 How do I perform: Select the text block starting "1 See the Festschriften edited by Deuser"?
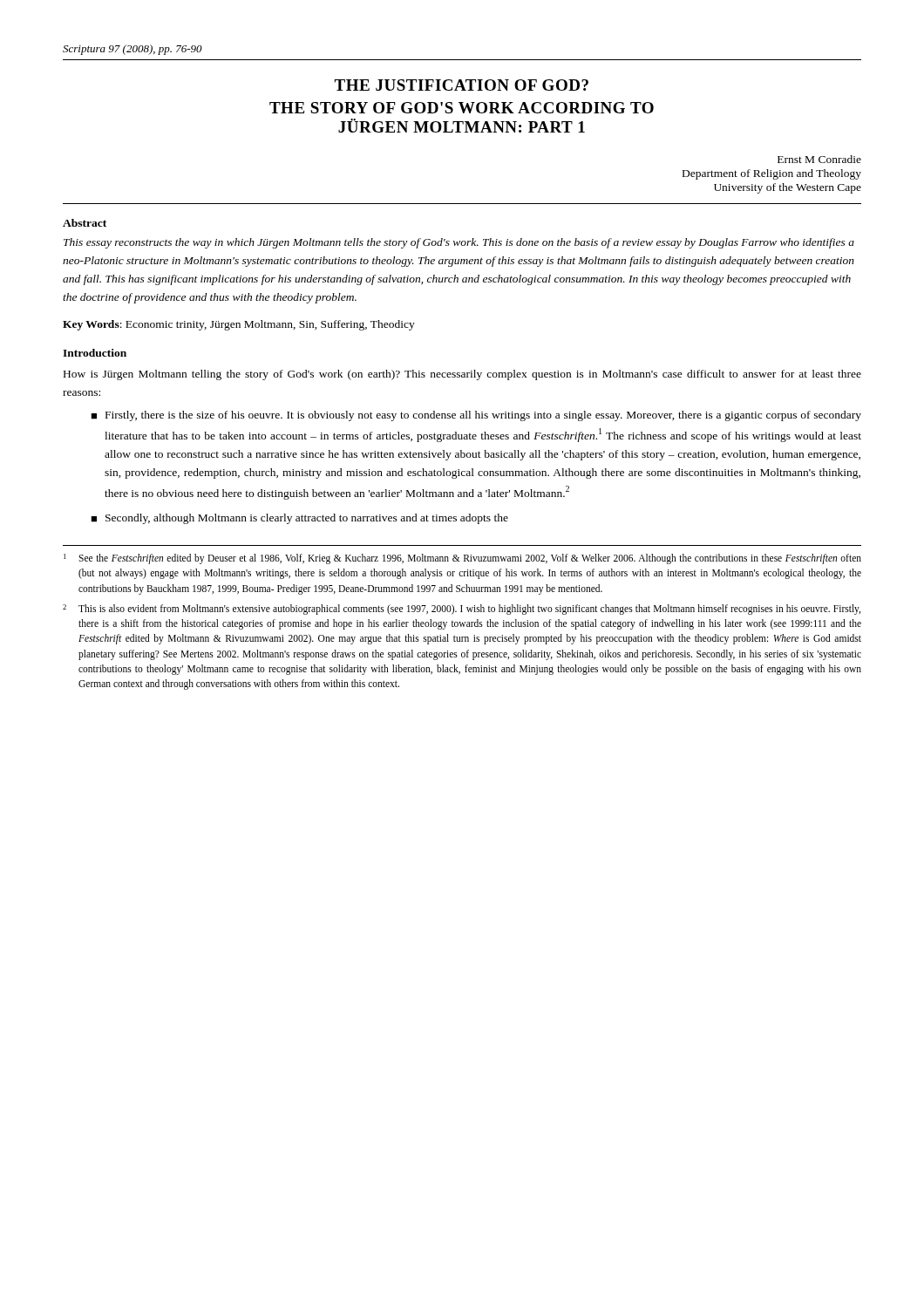pyautogui.click(x=462, y=574)
